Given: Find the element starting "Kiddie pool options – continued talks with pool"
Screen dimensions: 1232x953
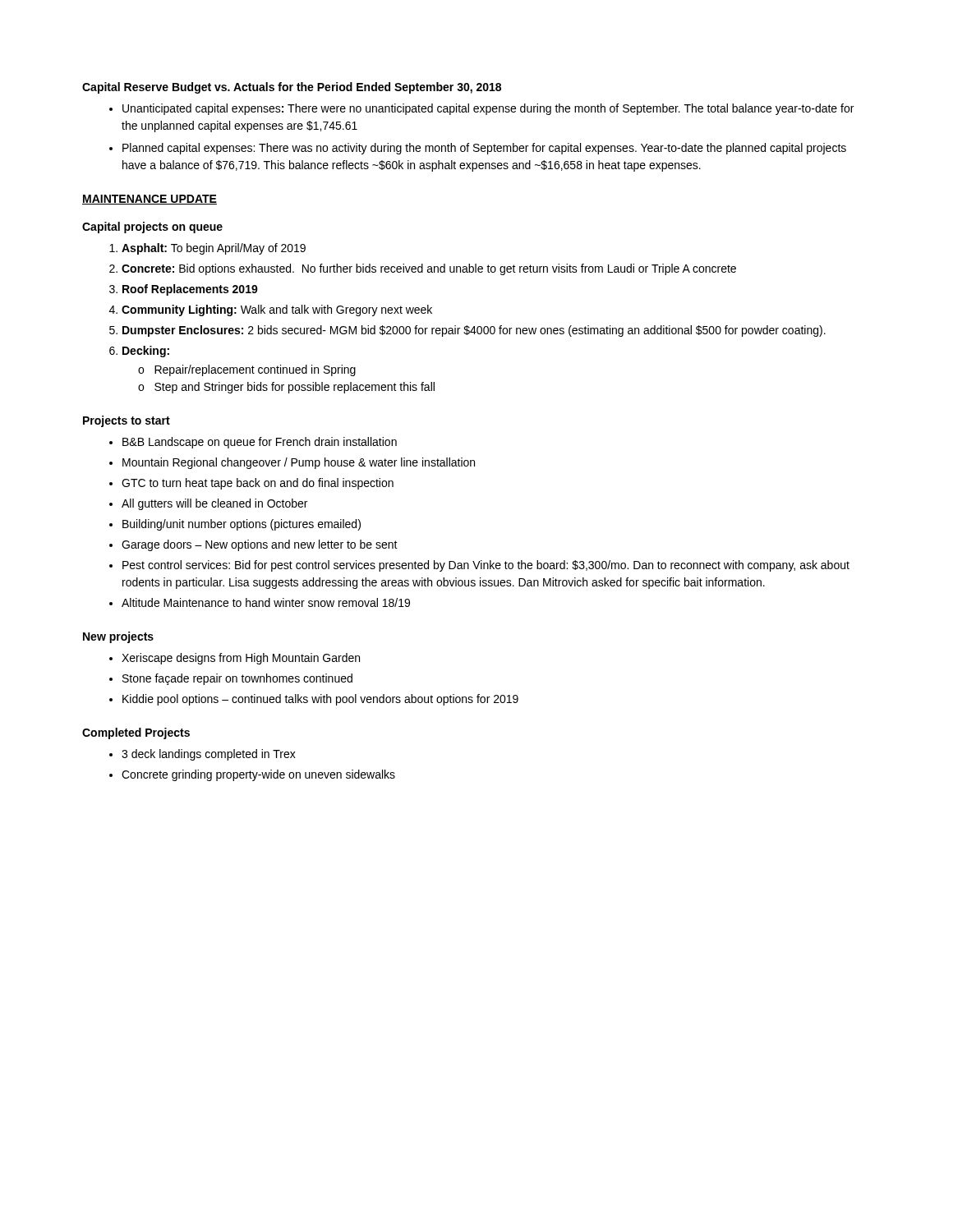Looking at the screenshot, I should click(320, 699).
